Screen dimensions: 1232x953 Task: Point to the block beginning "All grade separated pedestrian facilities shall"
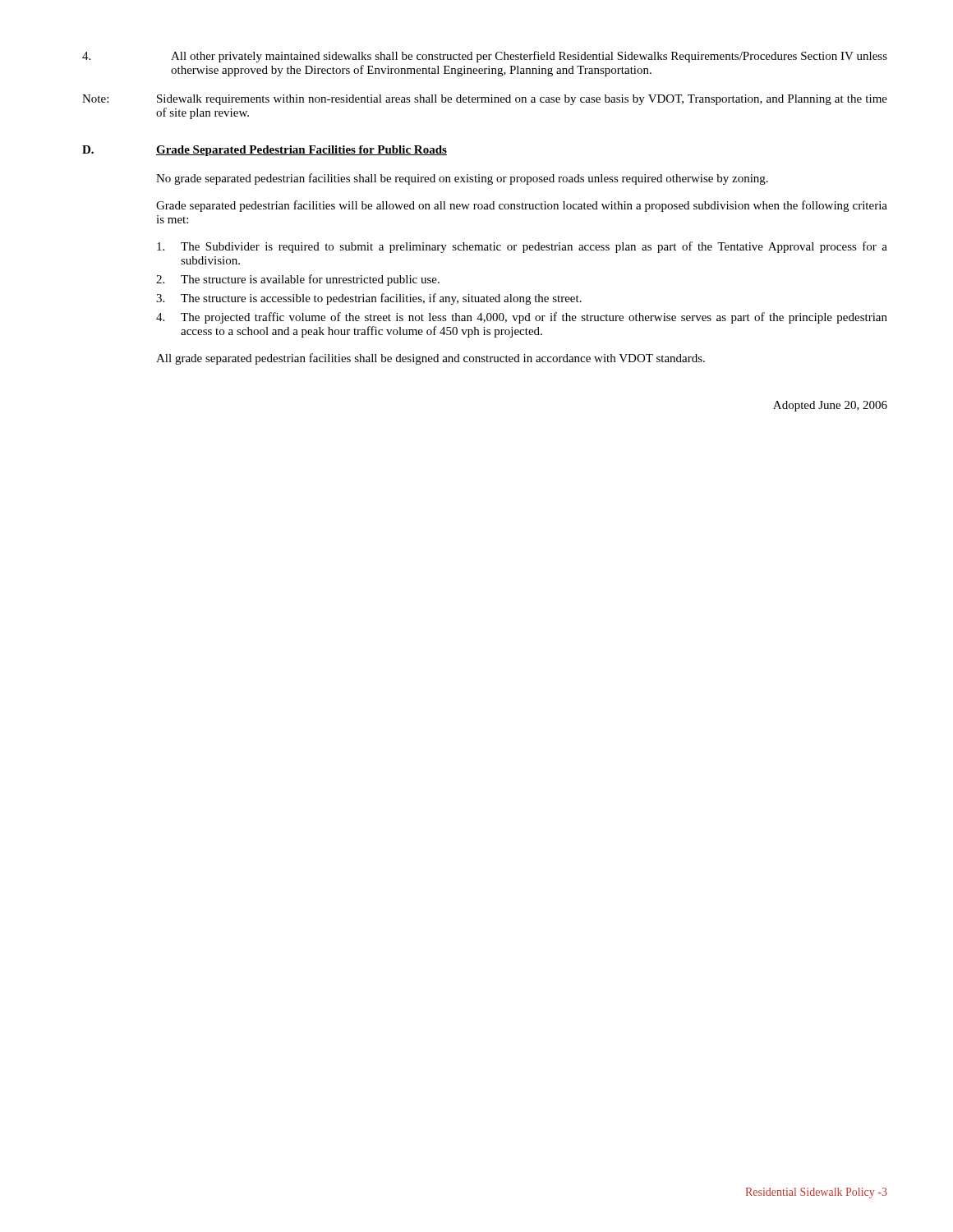coord(431,358)
